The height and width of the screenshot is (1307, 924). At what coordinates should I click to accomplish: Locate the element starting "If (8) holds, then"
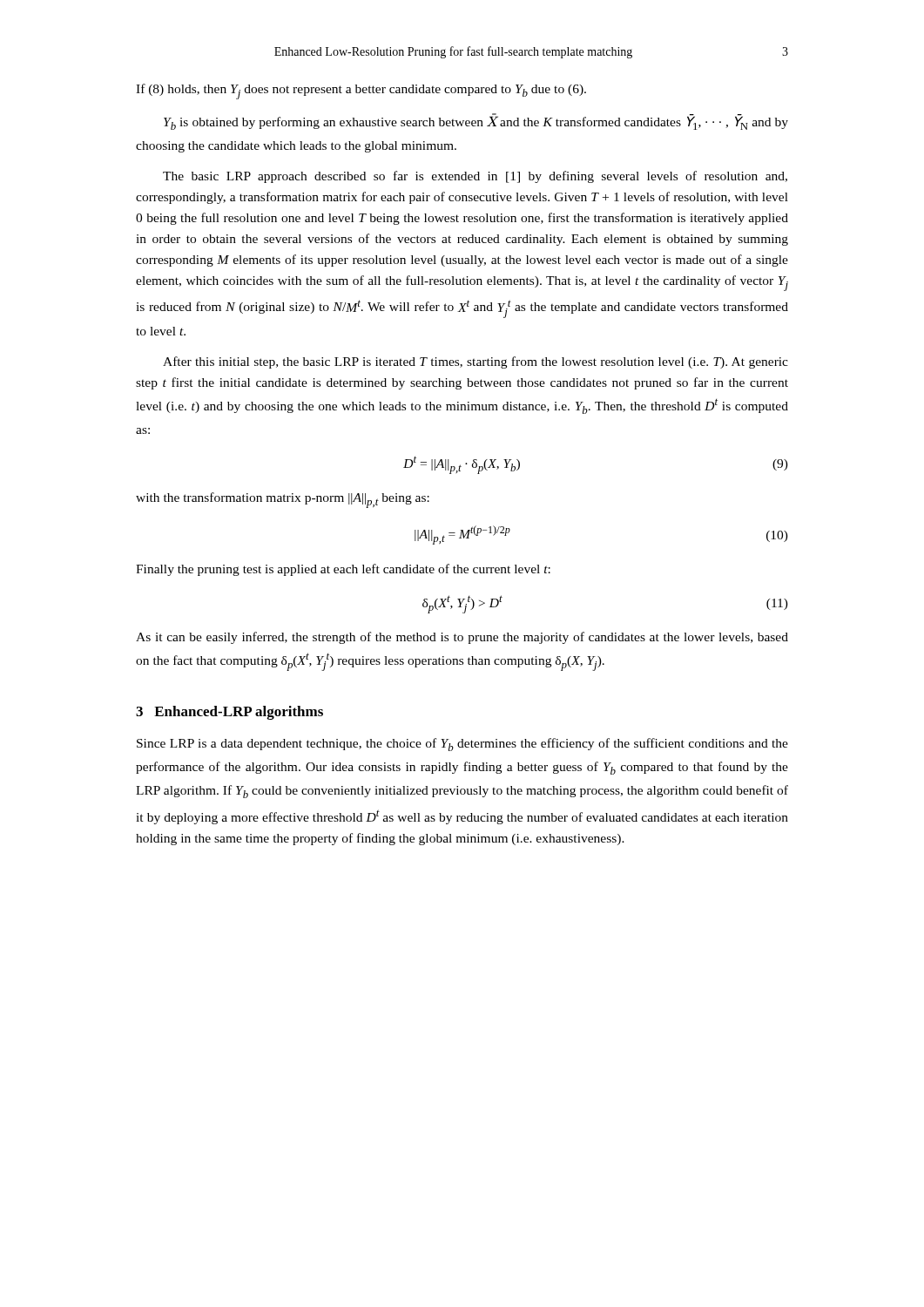click(x=462, y=90)
